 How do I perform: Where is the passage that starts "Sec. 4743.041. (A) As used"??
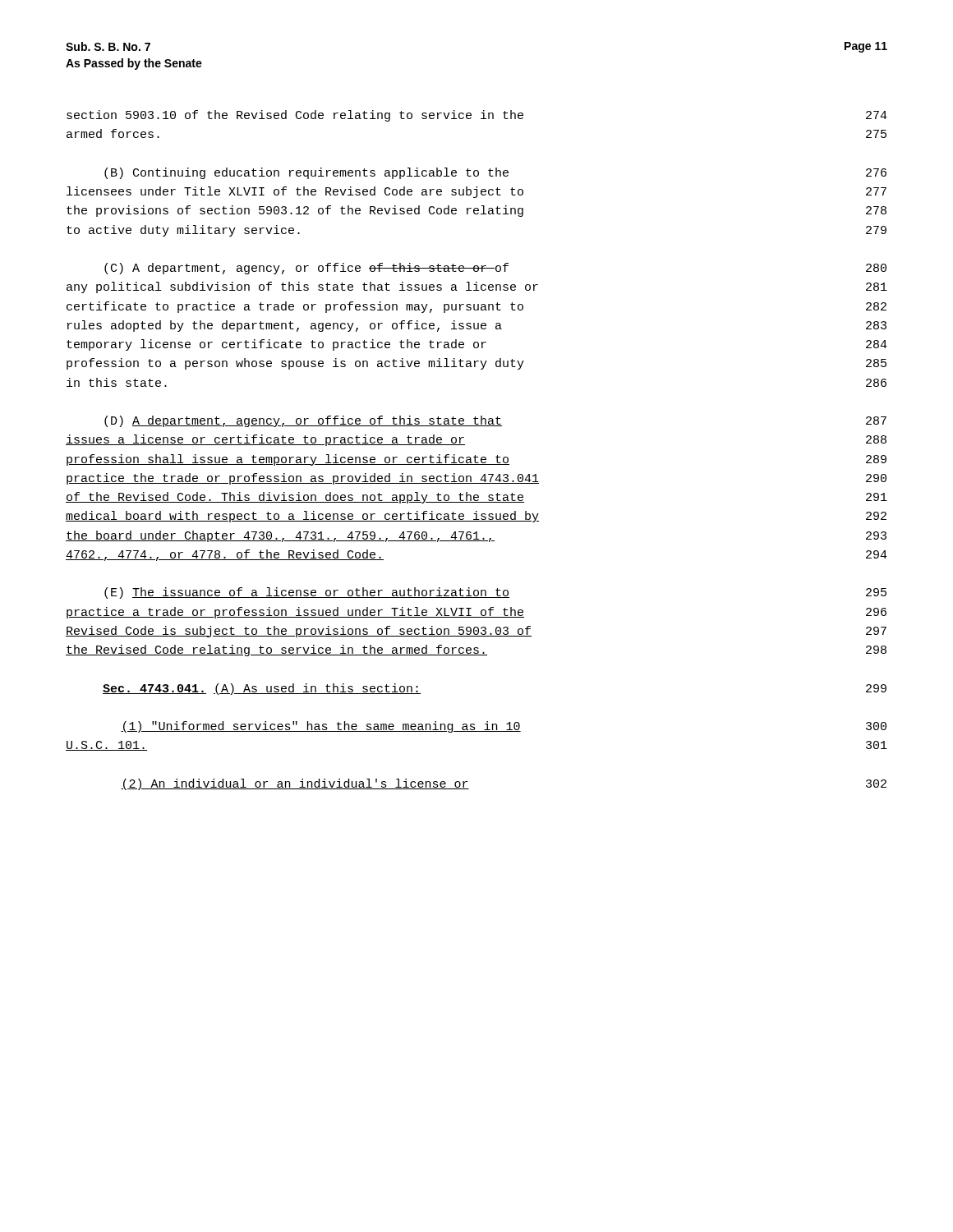pyautogui.click(x=216, y=689)
